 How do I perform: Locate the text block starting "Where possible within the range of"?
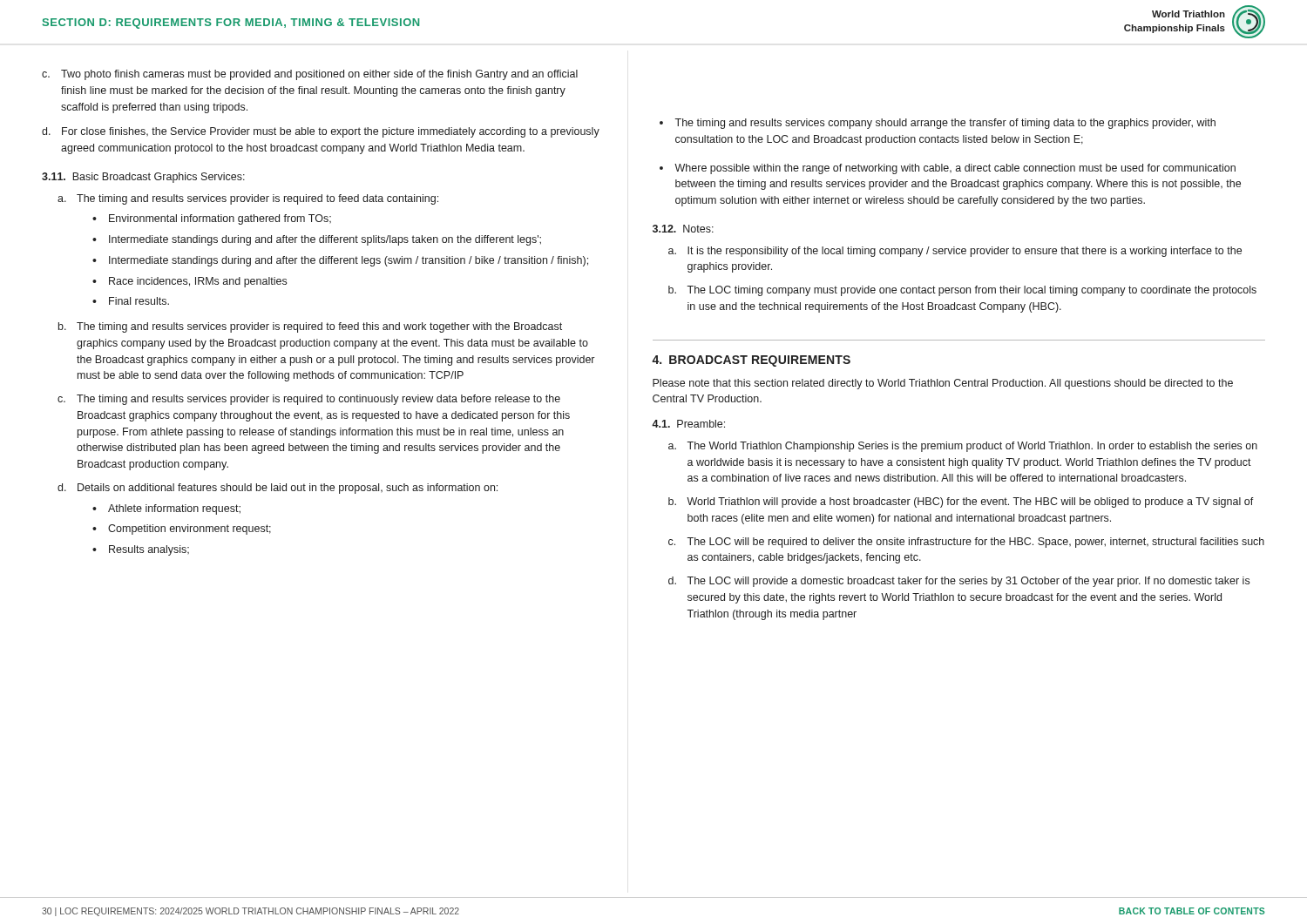tap(958, 184)
